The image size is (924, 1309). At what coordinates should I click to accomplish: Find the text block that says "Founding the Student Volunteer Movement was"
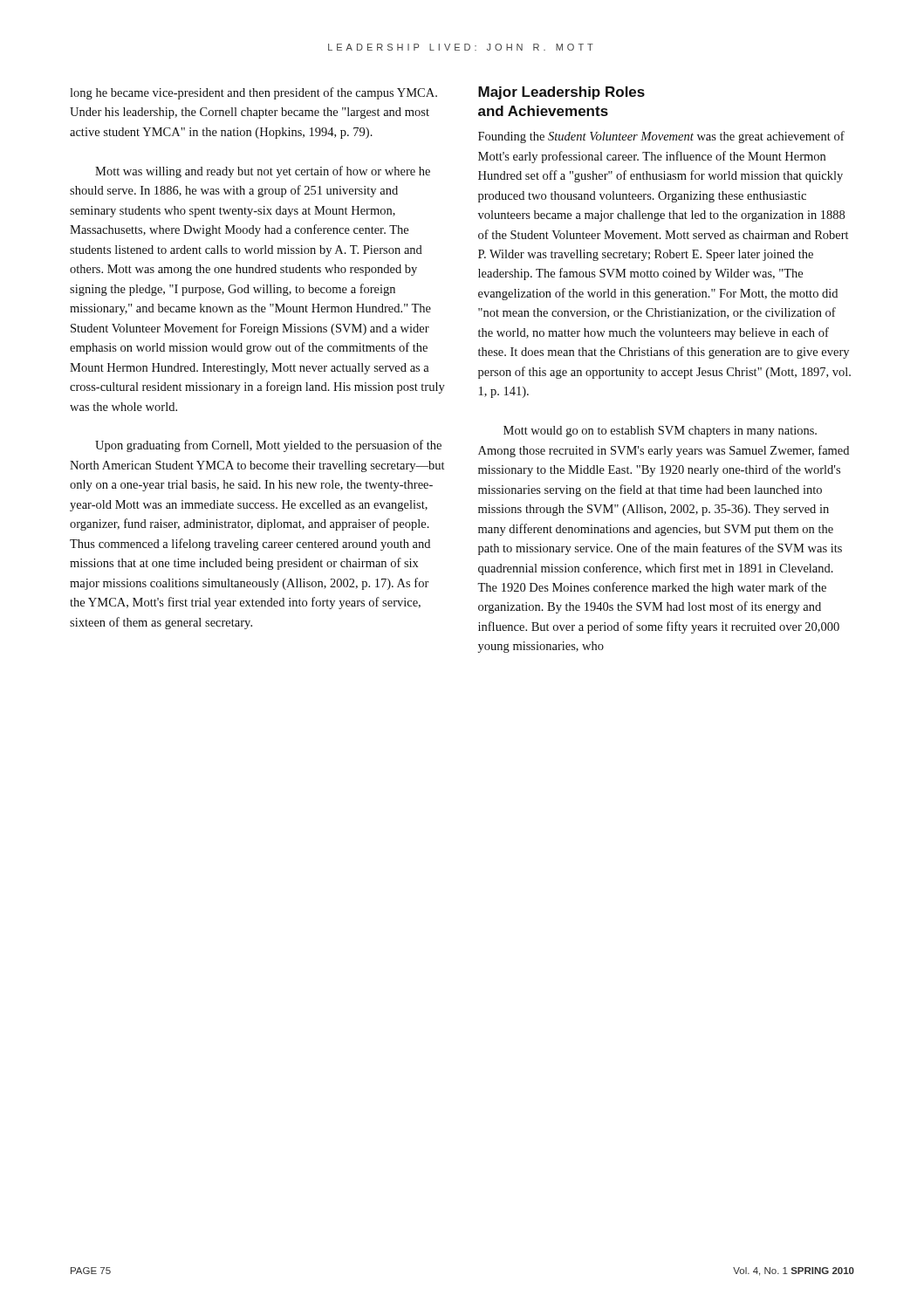(x=661, y=137)
